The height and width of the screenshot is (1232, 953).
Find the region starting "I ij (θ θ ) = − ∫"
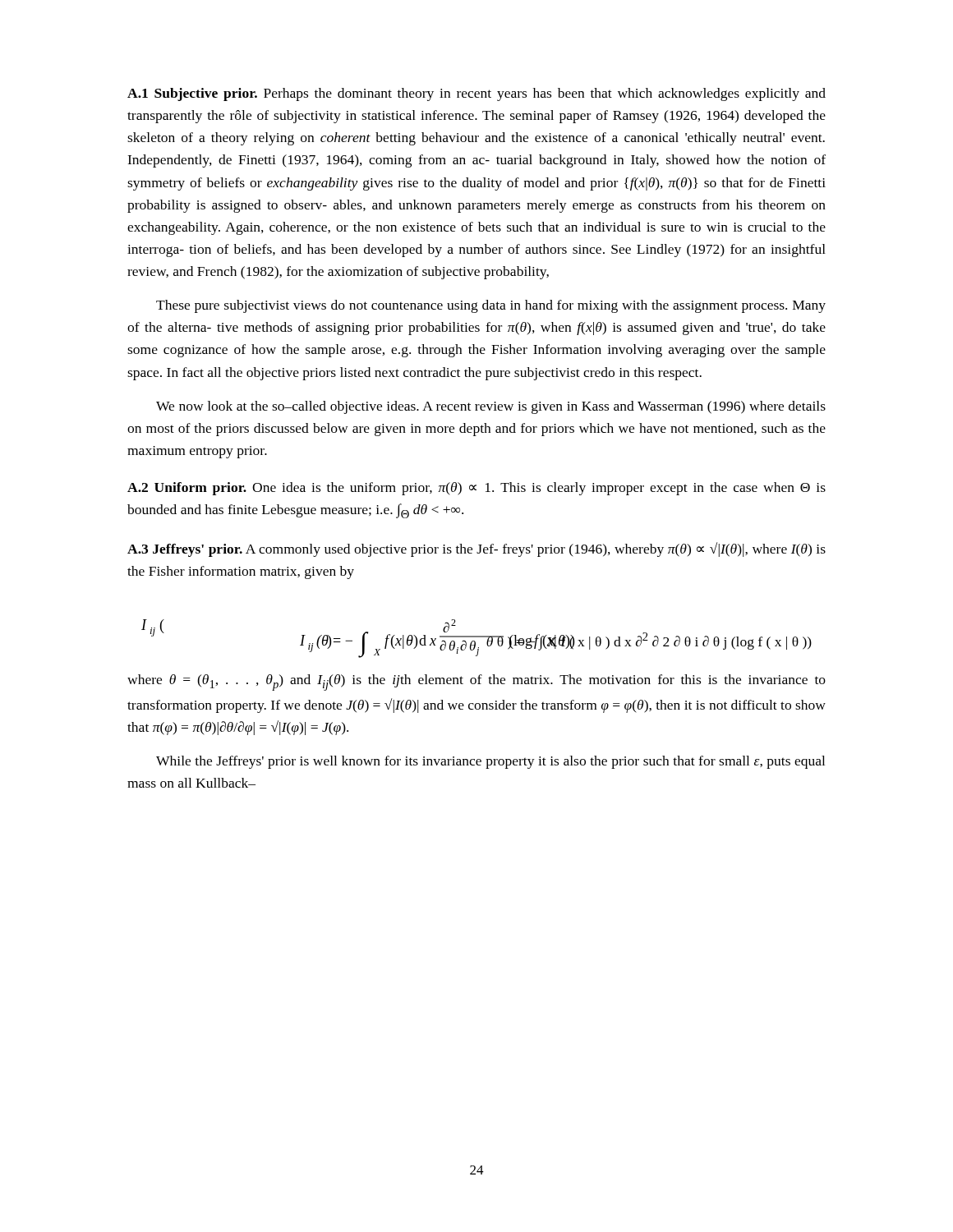476,625
